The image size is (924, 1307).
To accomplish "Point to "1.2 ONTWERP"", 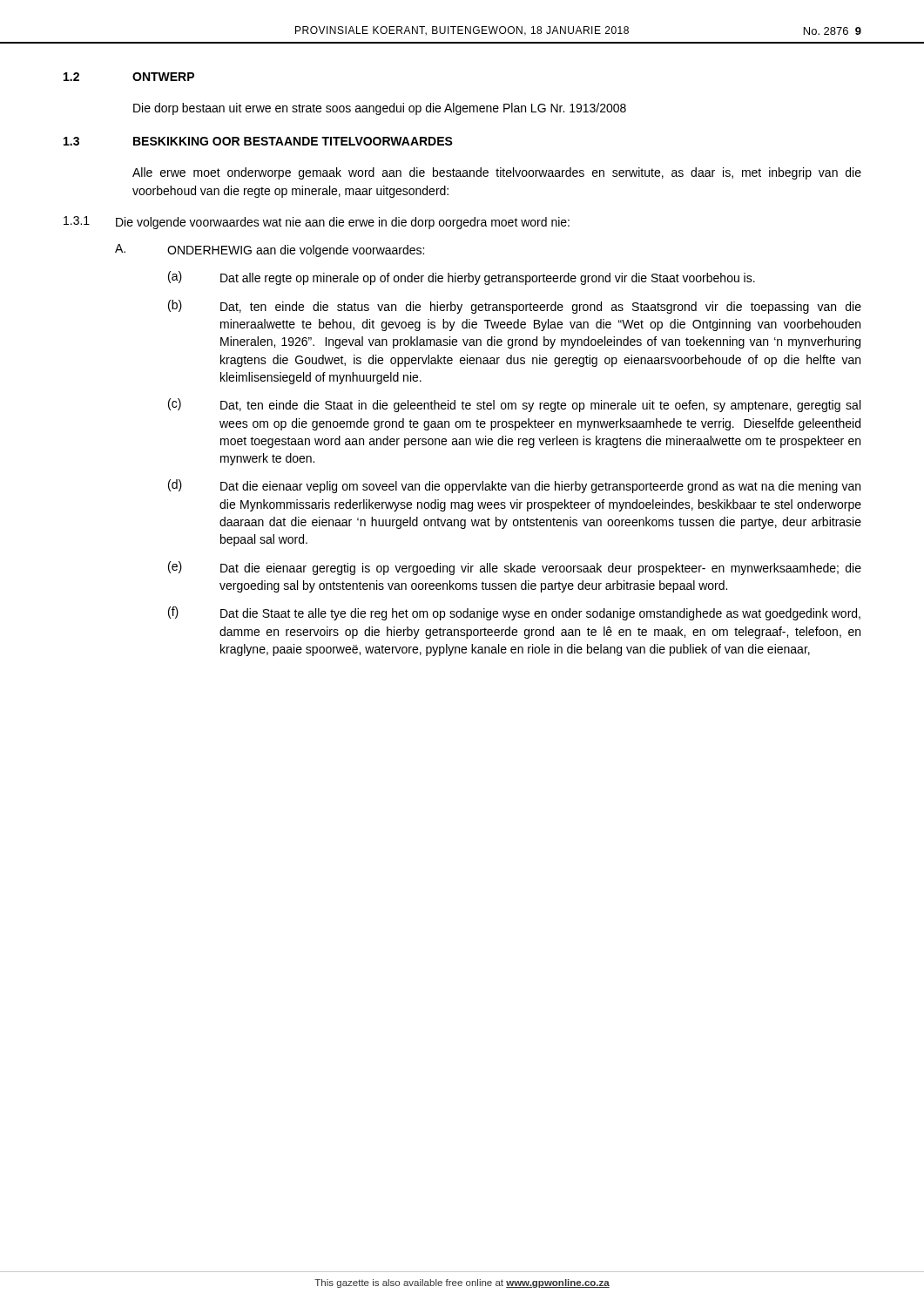I will tap(129, 77).
